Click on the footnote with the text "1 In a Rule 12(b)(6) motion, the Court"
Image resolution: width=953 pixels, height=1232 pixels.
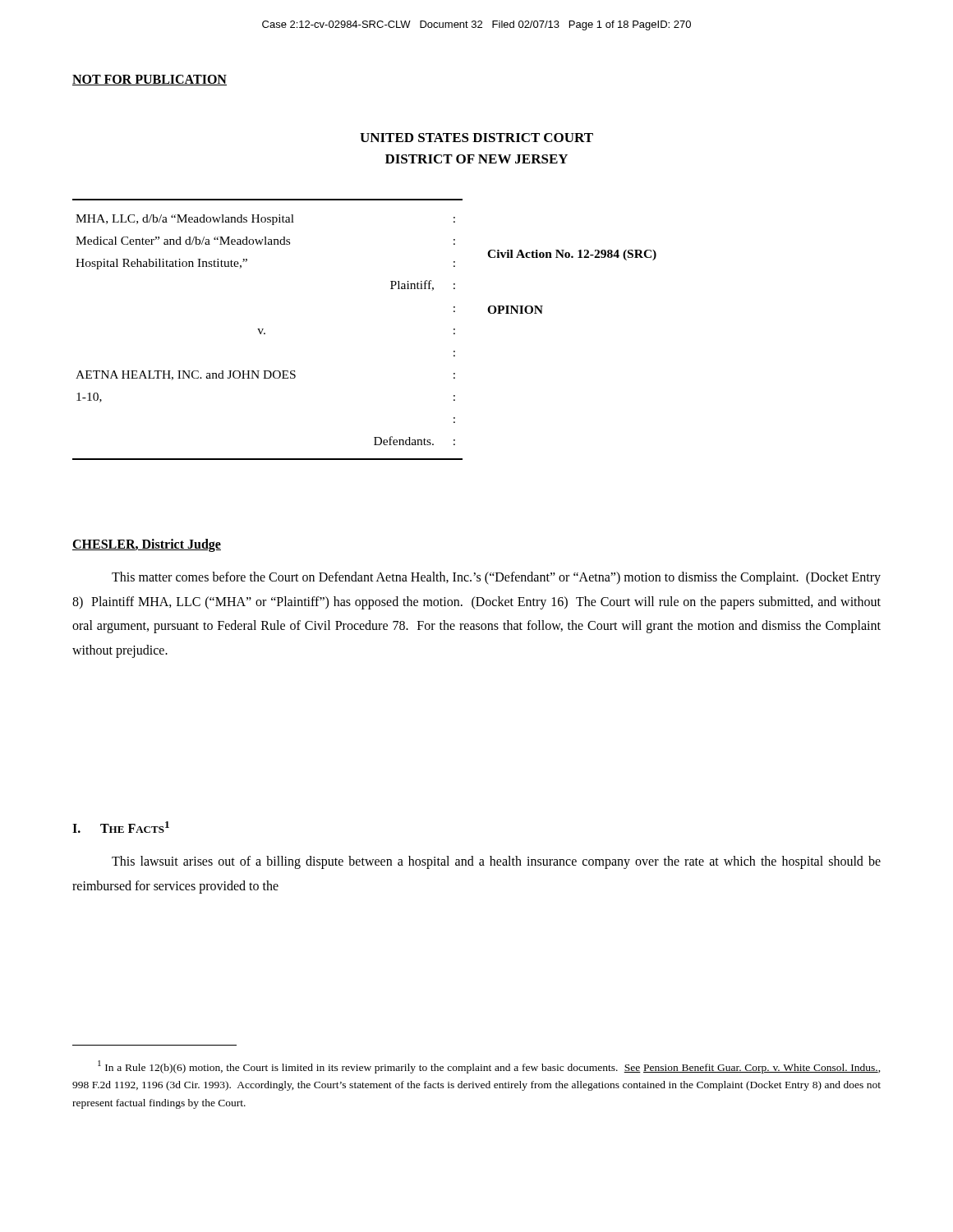click(476, 1083)
